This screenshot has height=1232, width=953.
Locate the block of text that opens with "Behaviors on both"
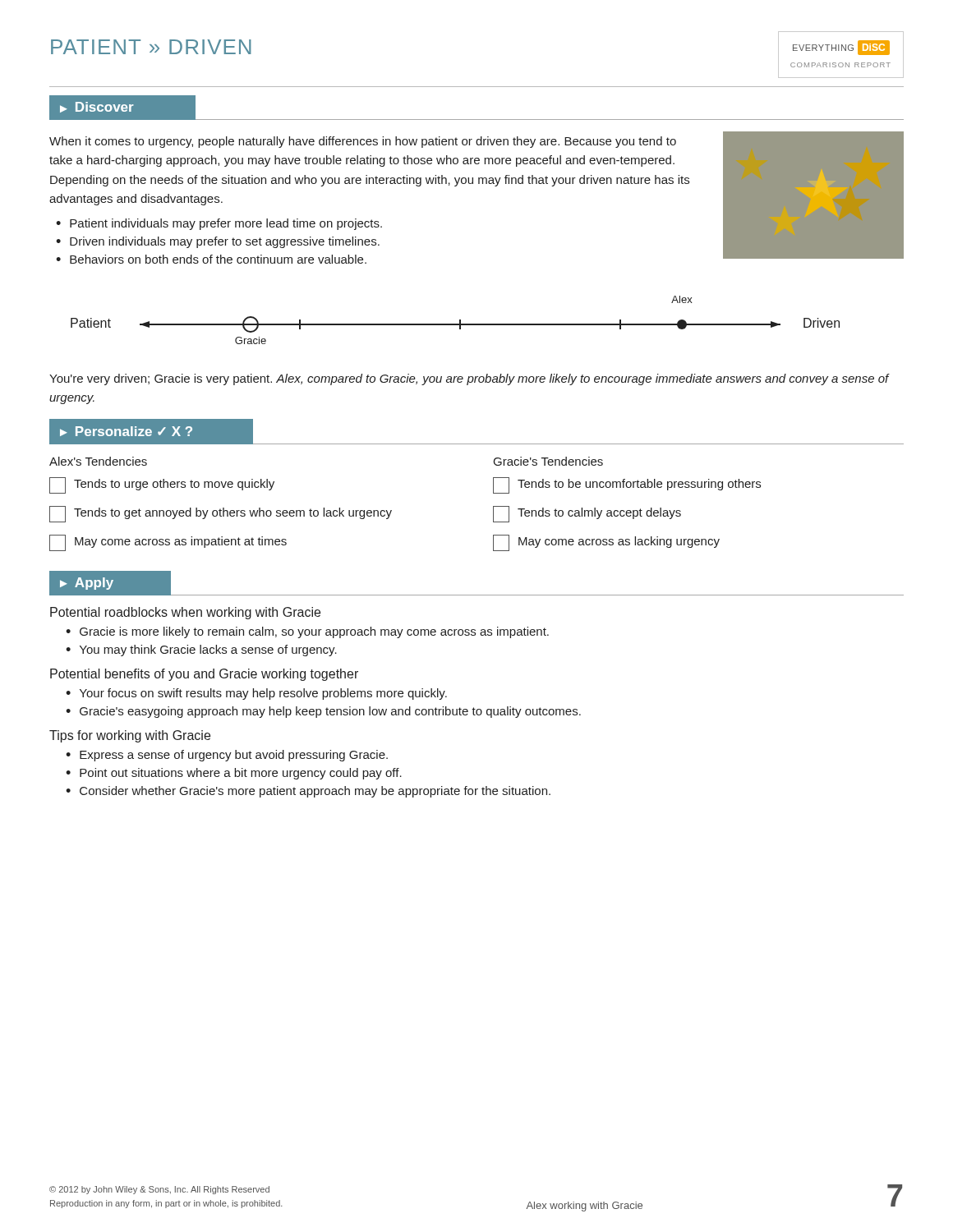coord(218,259)
